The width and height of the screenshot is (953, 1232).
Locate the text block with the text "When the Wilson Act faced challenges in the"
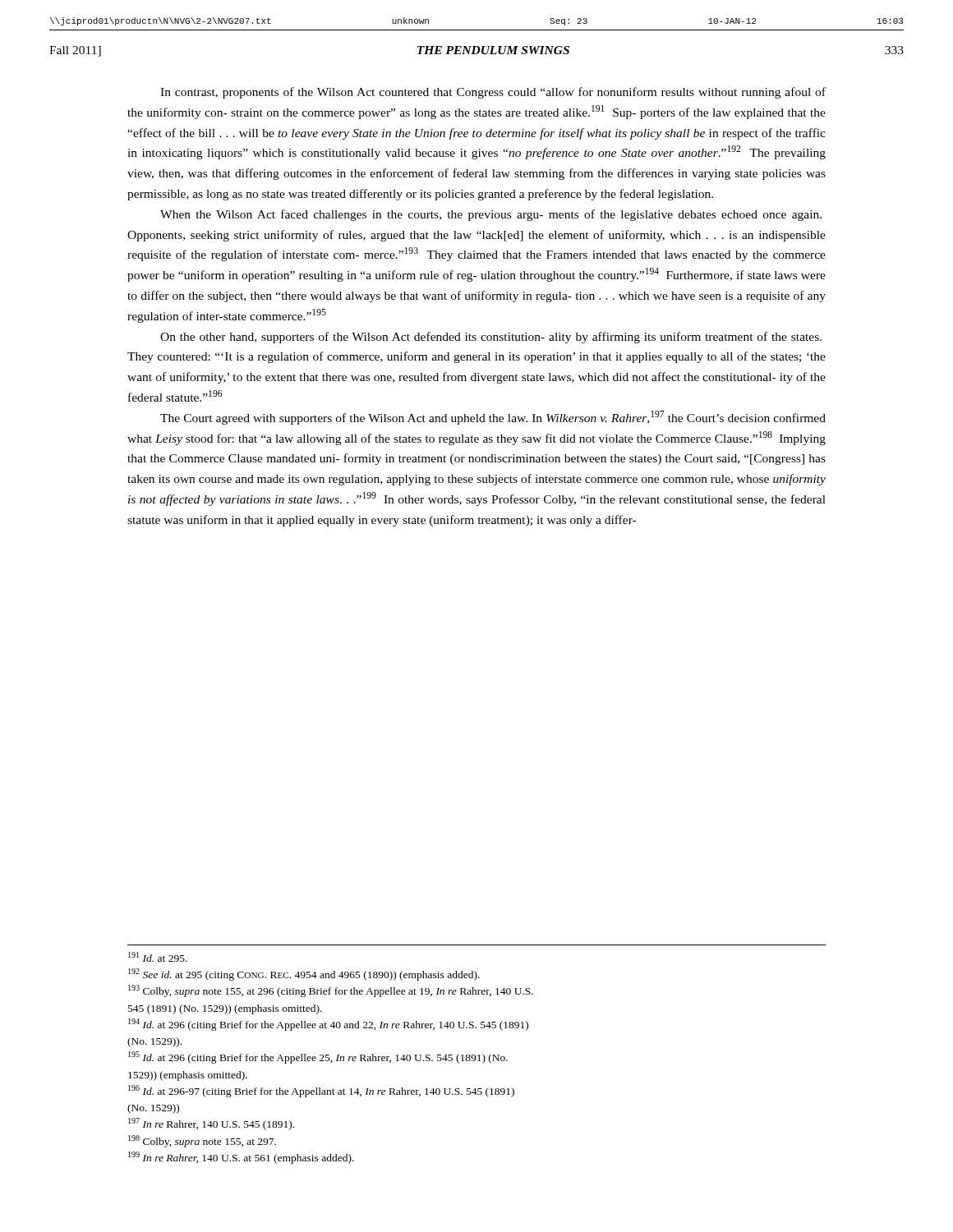coord(476,265)
